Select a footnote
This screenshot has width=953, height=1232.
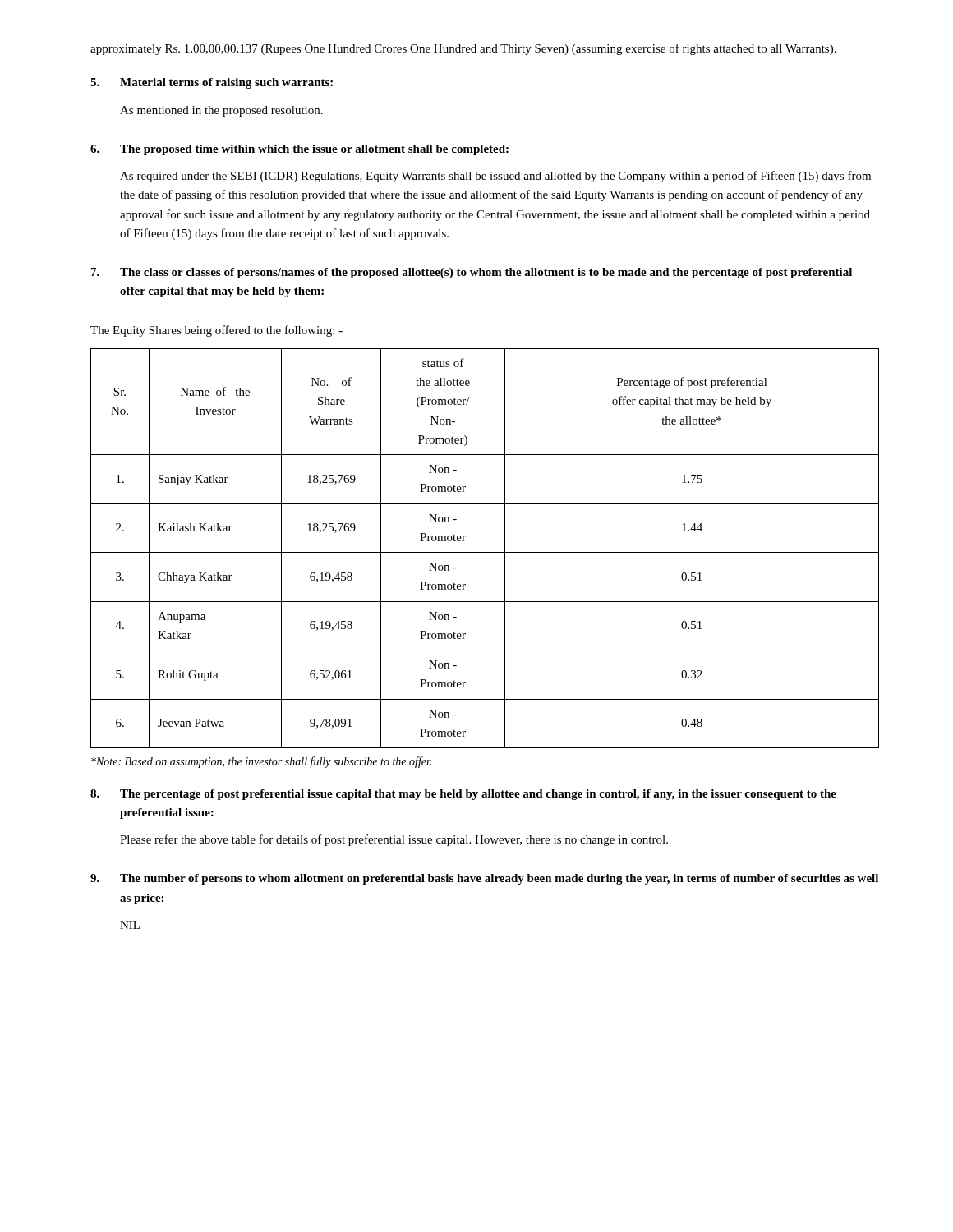pos(485,762)
